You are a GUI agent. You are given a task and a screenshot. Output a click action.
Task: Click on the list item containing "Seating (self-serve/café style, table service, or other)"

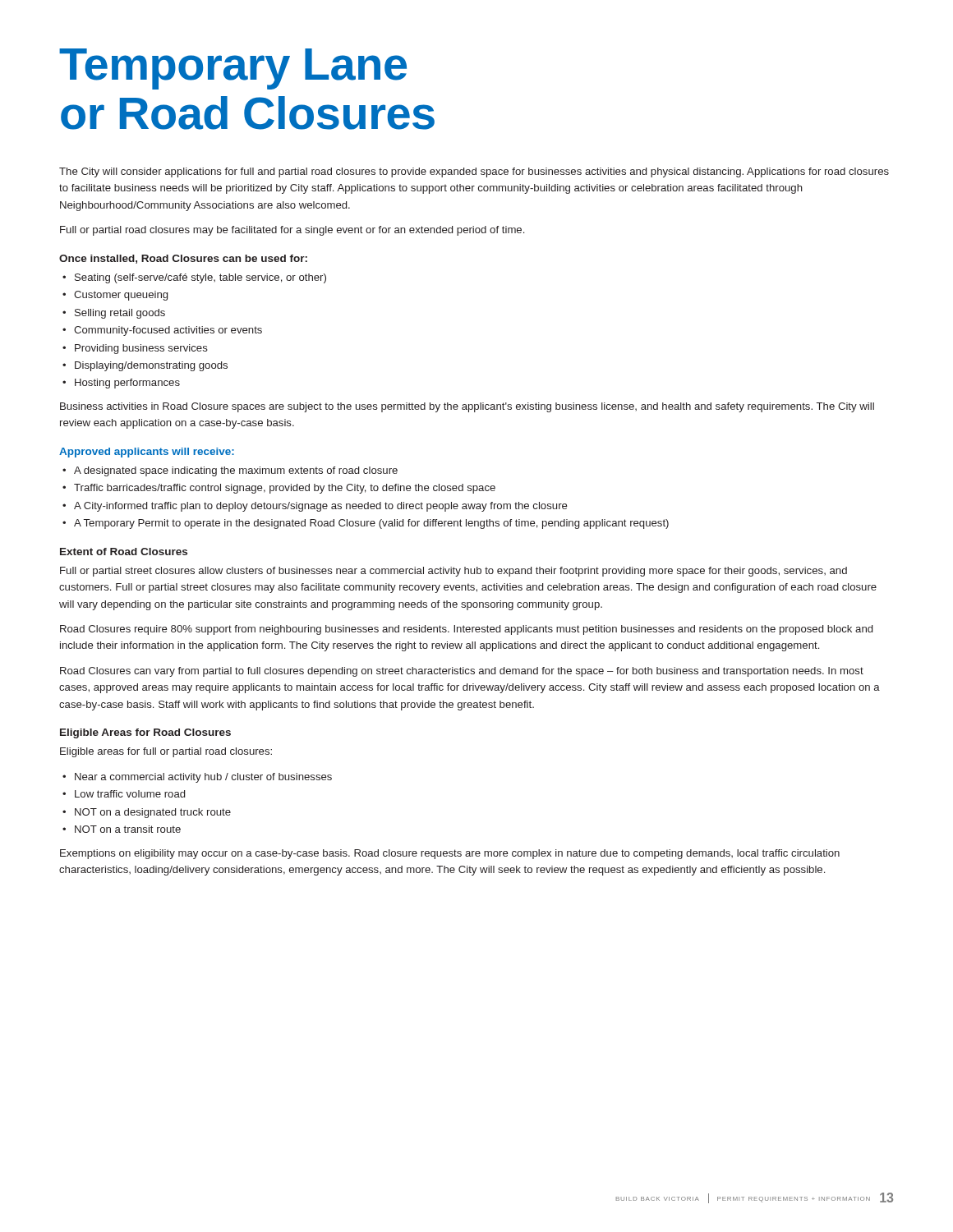(x=200, y=277)
